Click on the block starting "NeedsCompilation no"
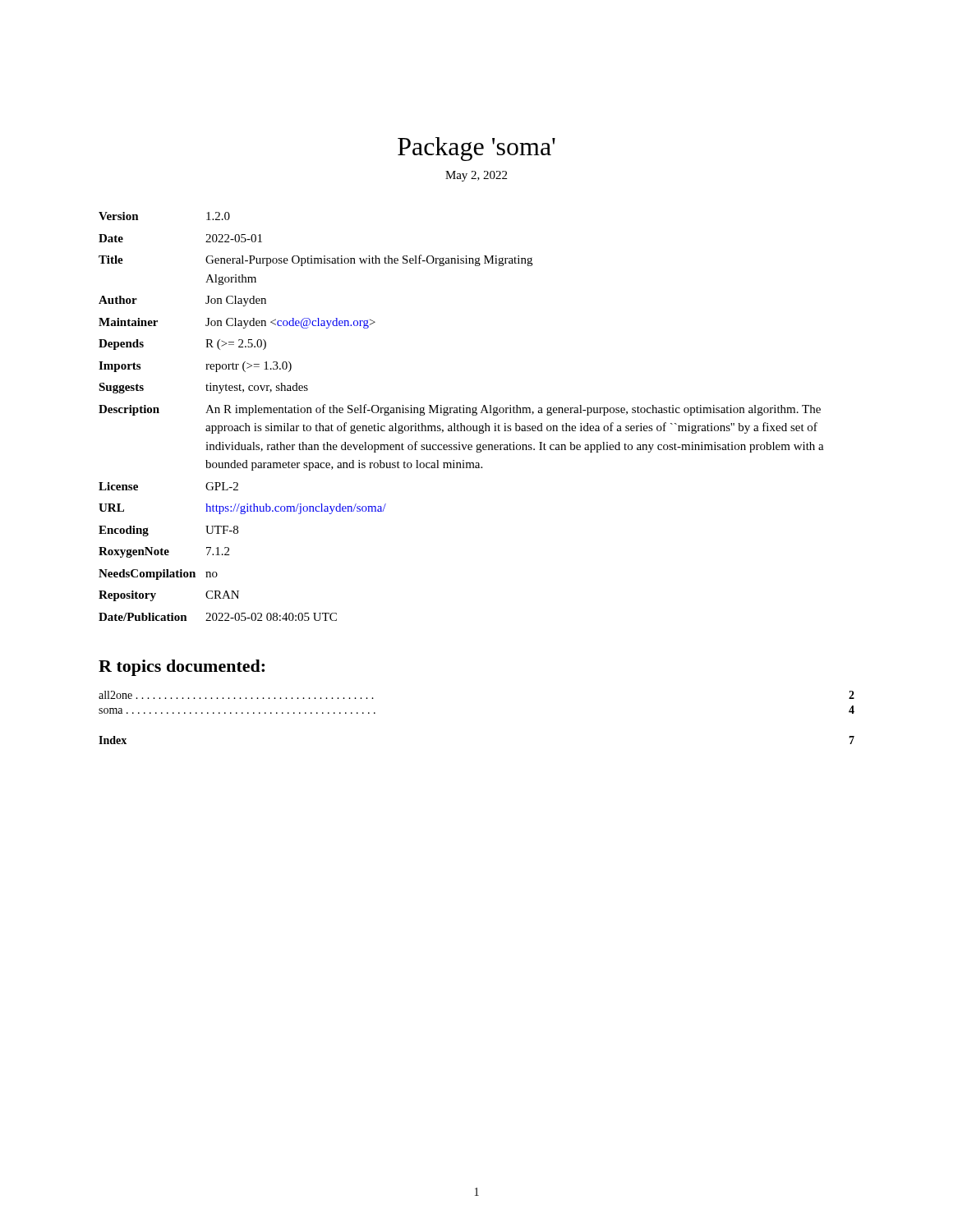 [x=158, y=575]
